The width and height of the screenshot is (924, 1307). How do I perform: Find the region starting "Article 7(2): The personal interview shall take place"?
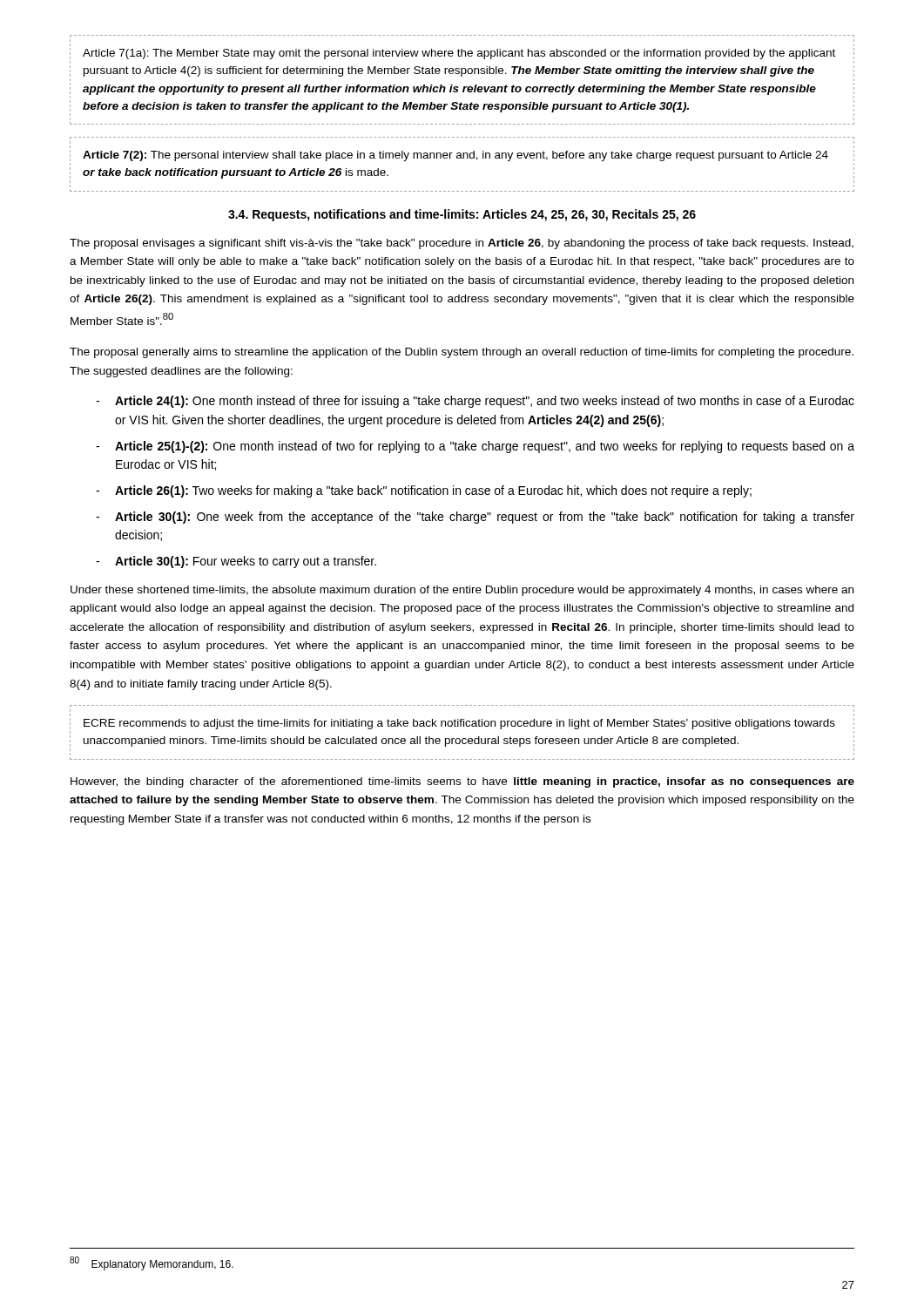[x=455, y=163]
